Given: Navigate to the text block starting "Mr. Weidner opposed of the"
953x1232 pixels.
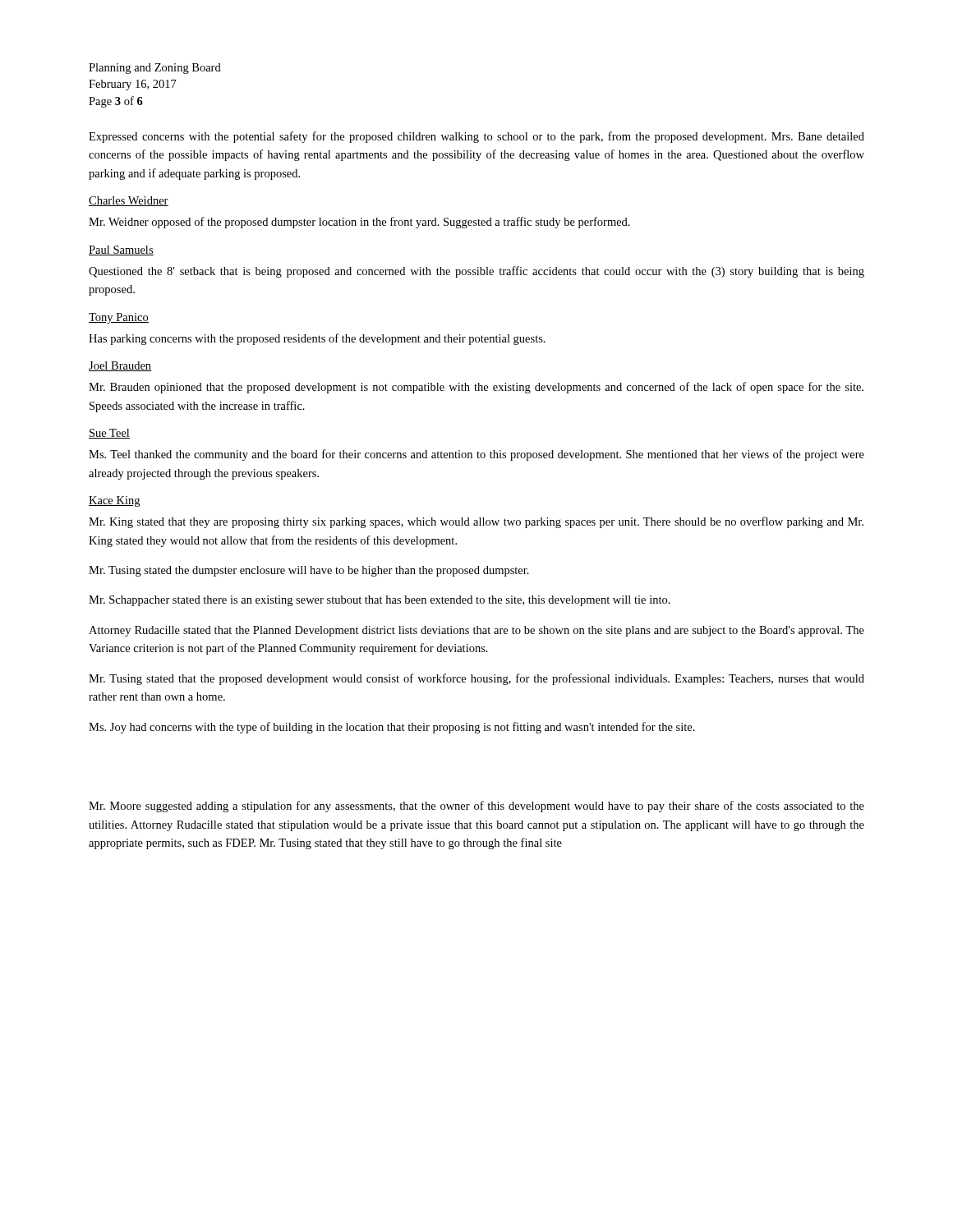Looking at the screenshot, I should point(360,222).
